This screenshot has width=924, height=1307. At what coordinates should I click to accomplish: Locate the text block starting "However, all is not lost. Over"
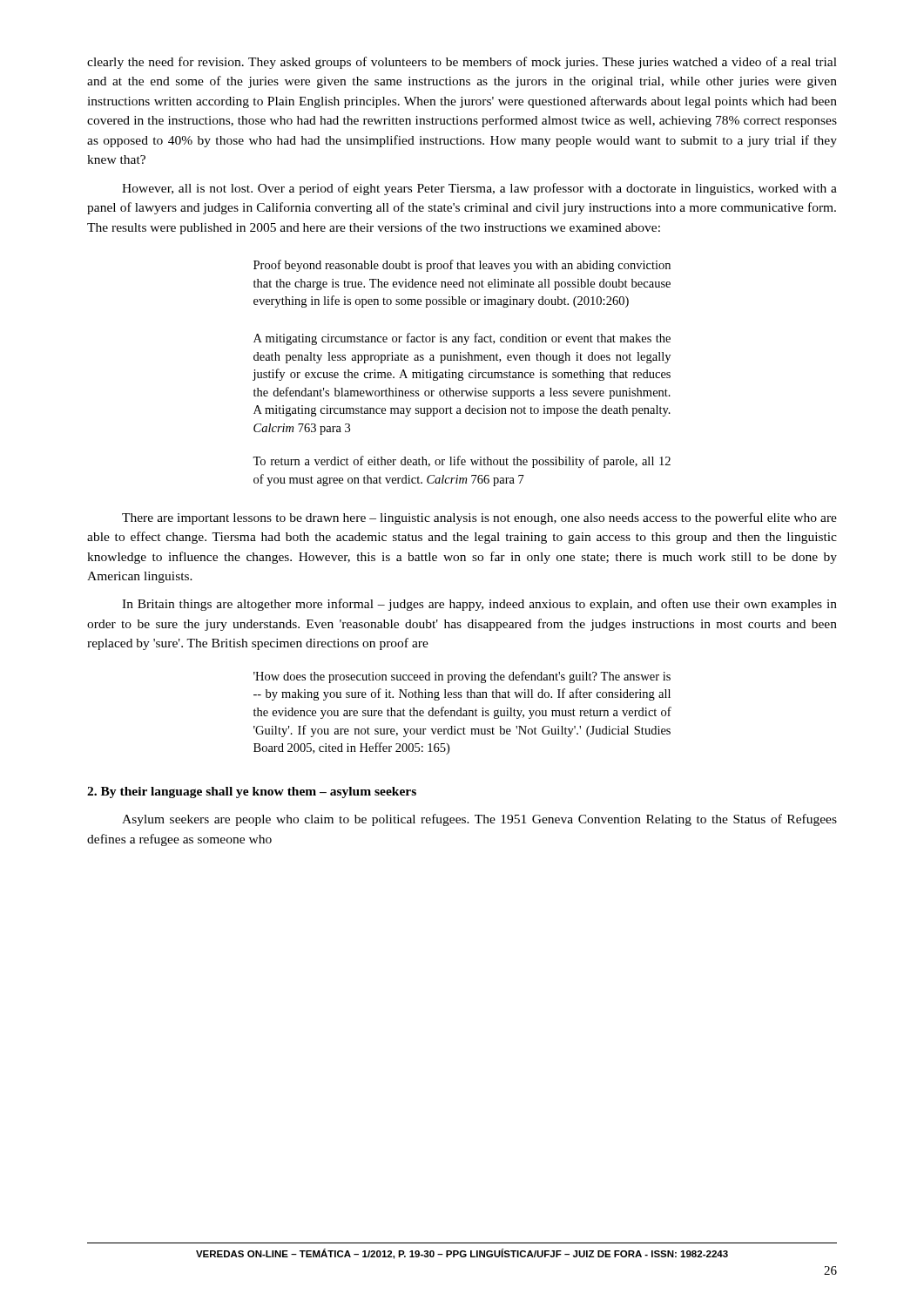tap(462, 207)
